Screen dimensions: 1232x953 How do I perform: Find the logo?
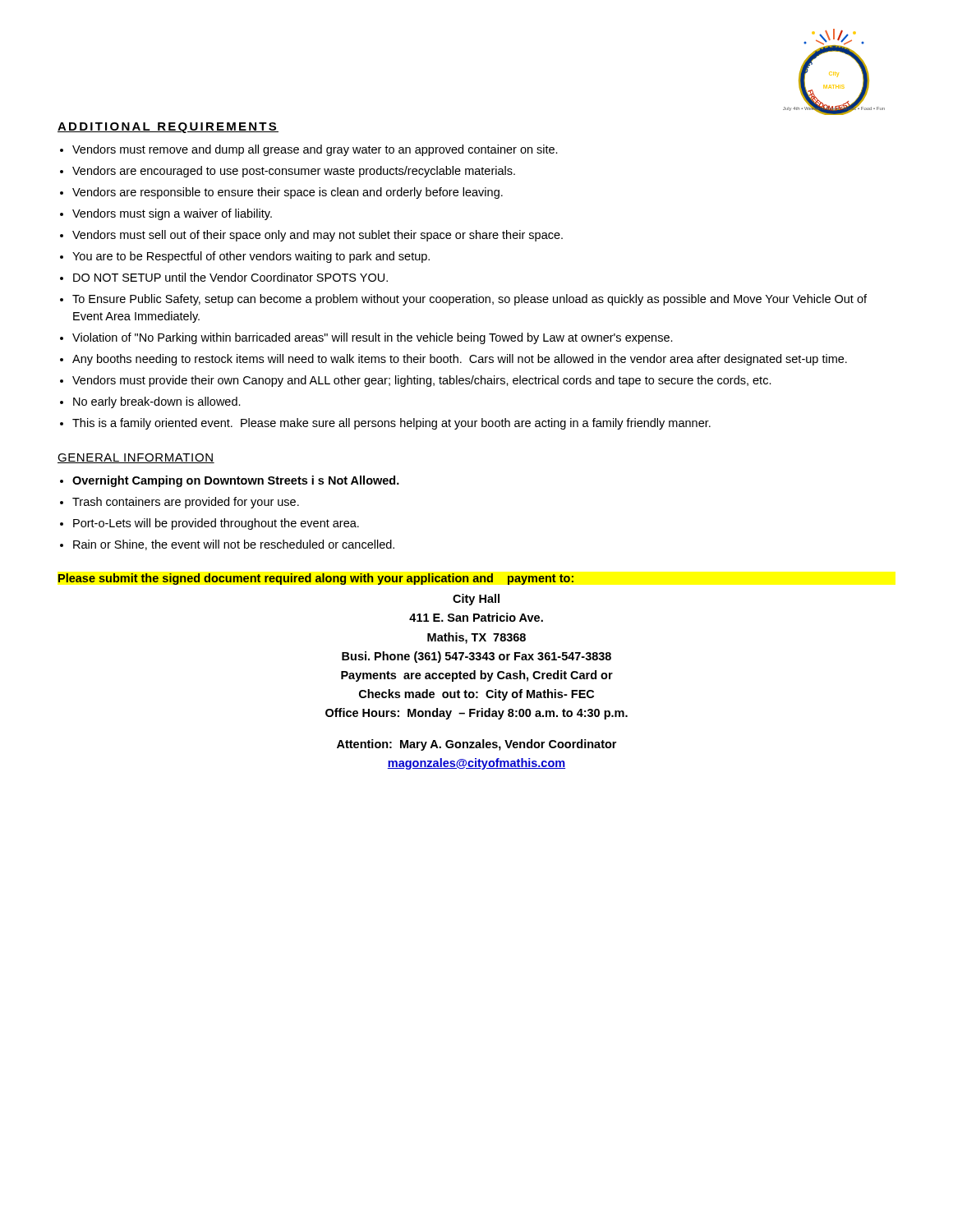[x=834, y=71]
